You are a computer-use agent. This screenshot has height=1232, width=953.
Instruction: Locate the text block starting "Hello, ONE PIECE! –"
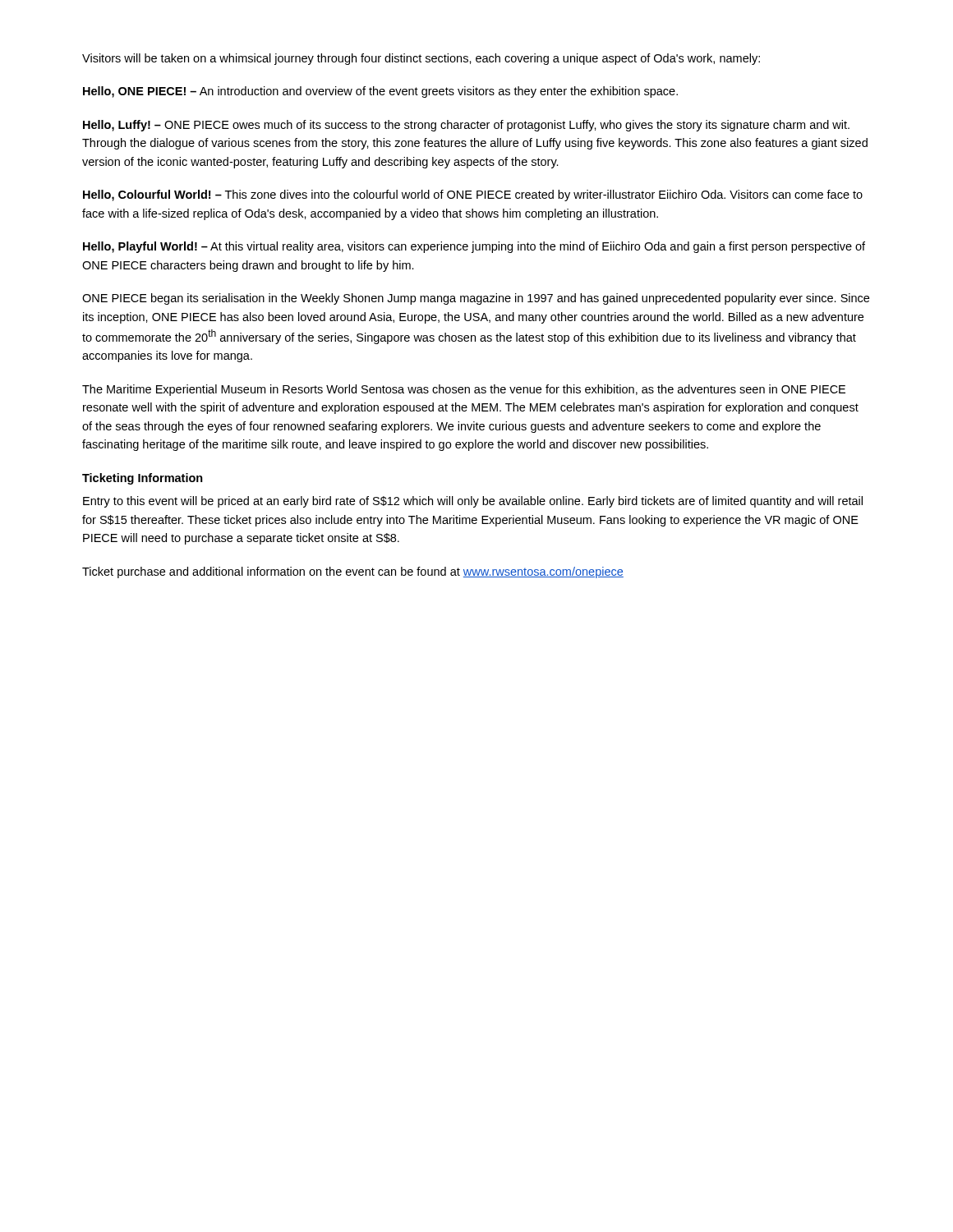(380, 92)
